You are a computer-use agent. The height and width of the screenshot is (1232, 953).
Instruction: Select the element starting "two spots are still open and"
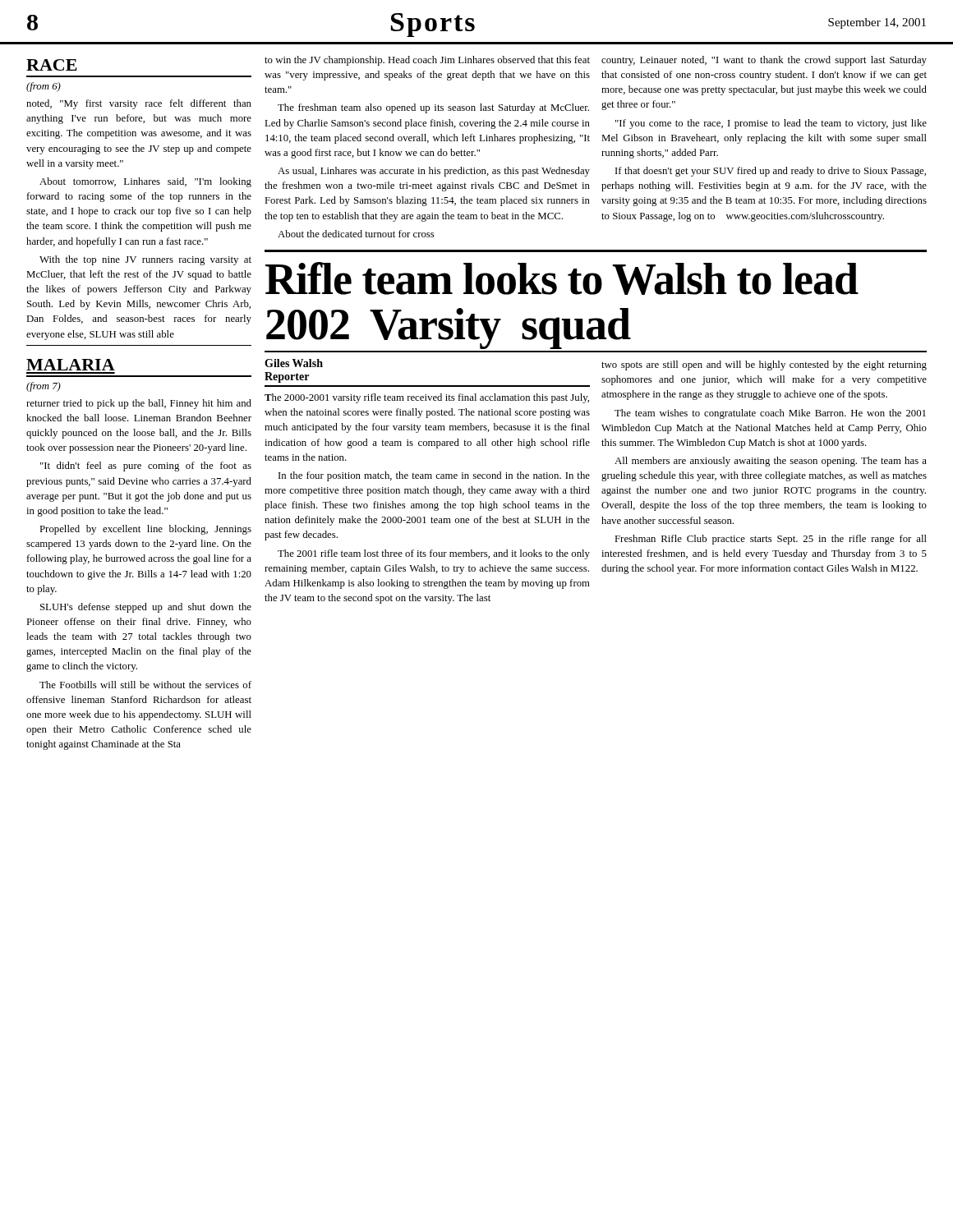[x=764, y=467]
